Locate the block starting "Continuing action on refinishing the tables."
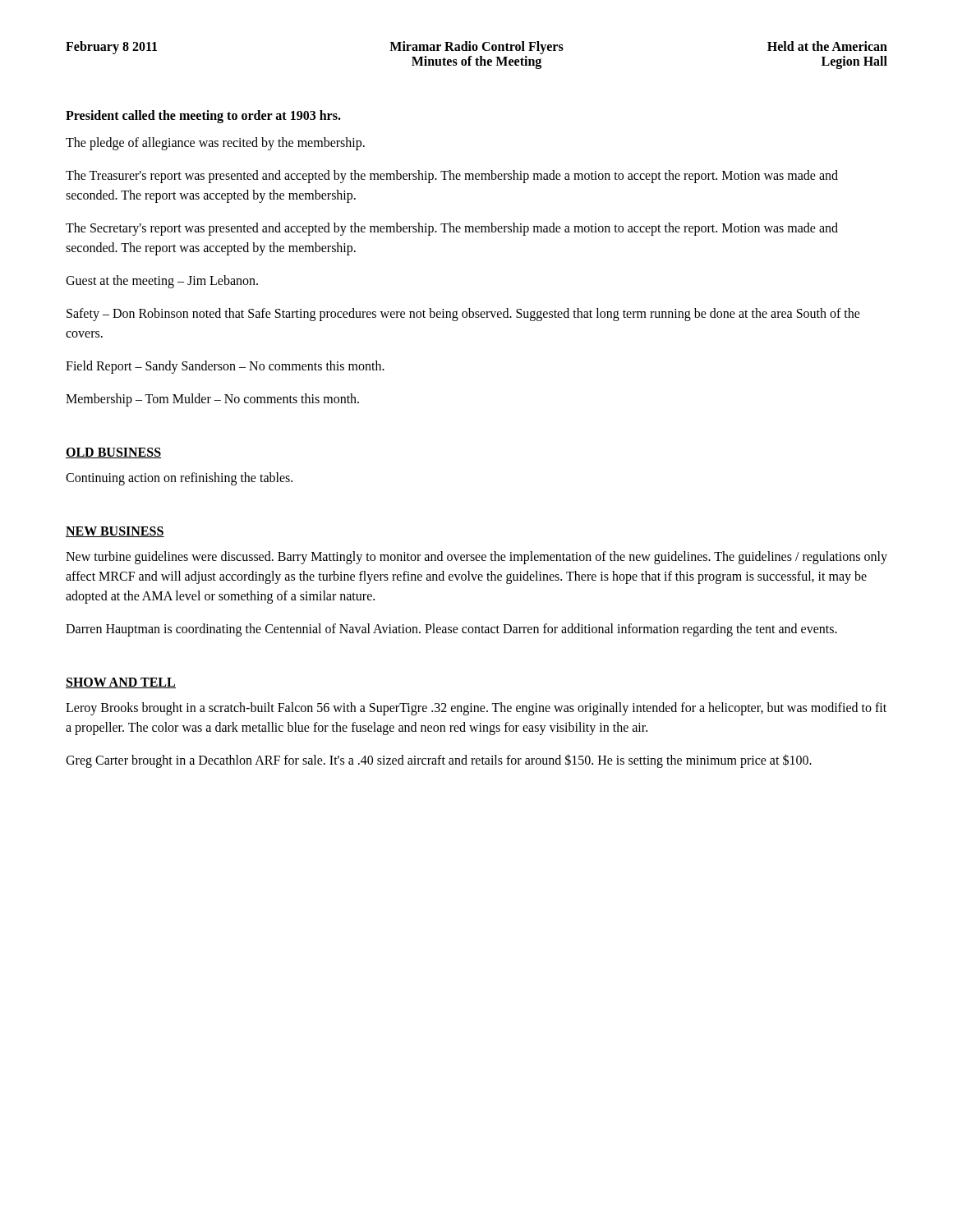Screen dimensions: 1232x953 coord(180,478)
